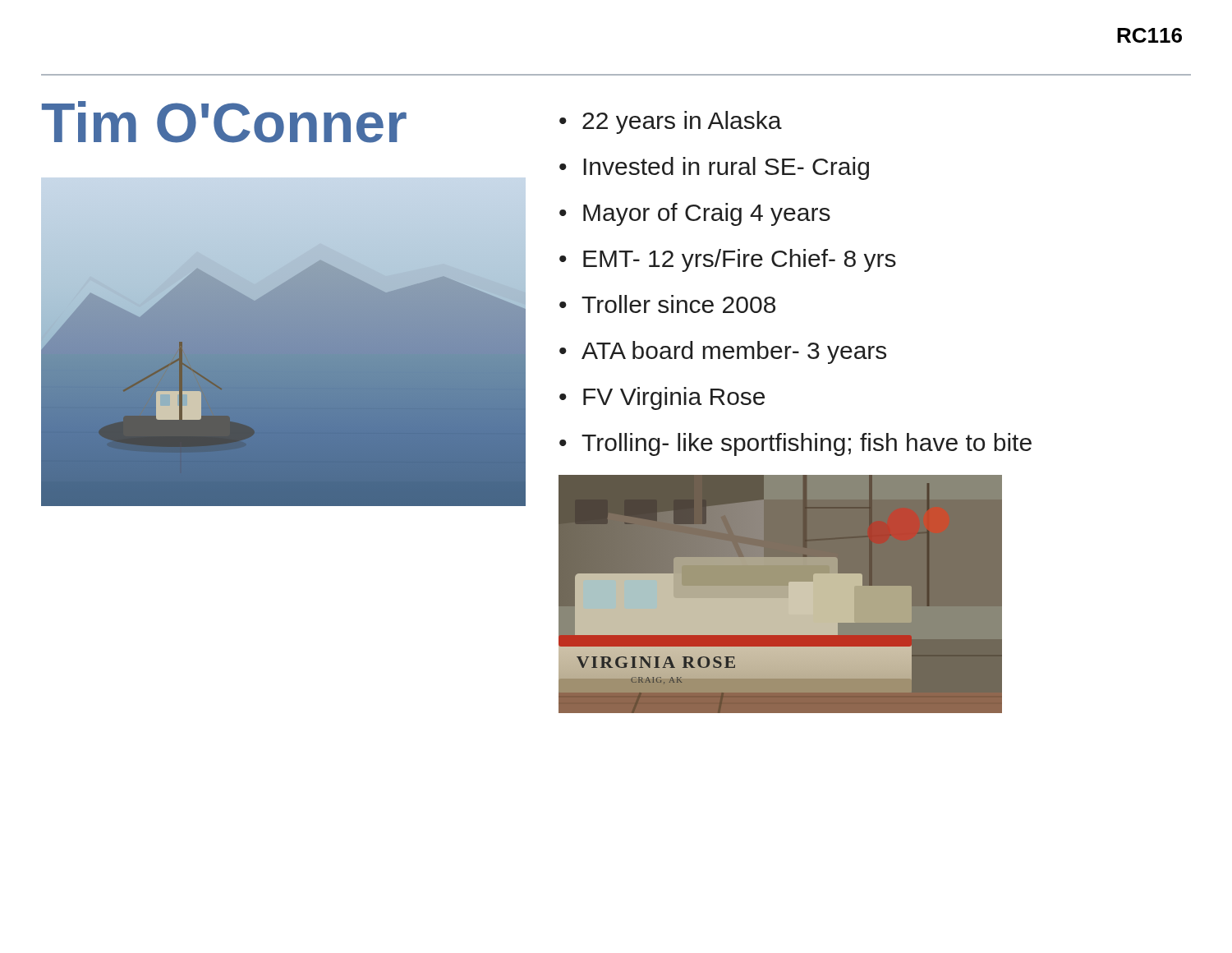This screenshot has height=953, width=1232.
Task: Point to the text block starting "Troller since 2008"
Action: tap(679, 304)
